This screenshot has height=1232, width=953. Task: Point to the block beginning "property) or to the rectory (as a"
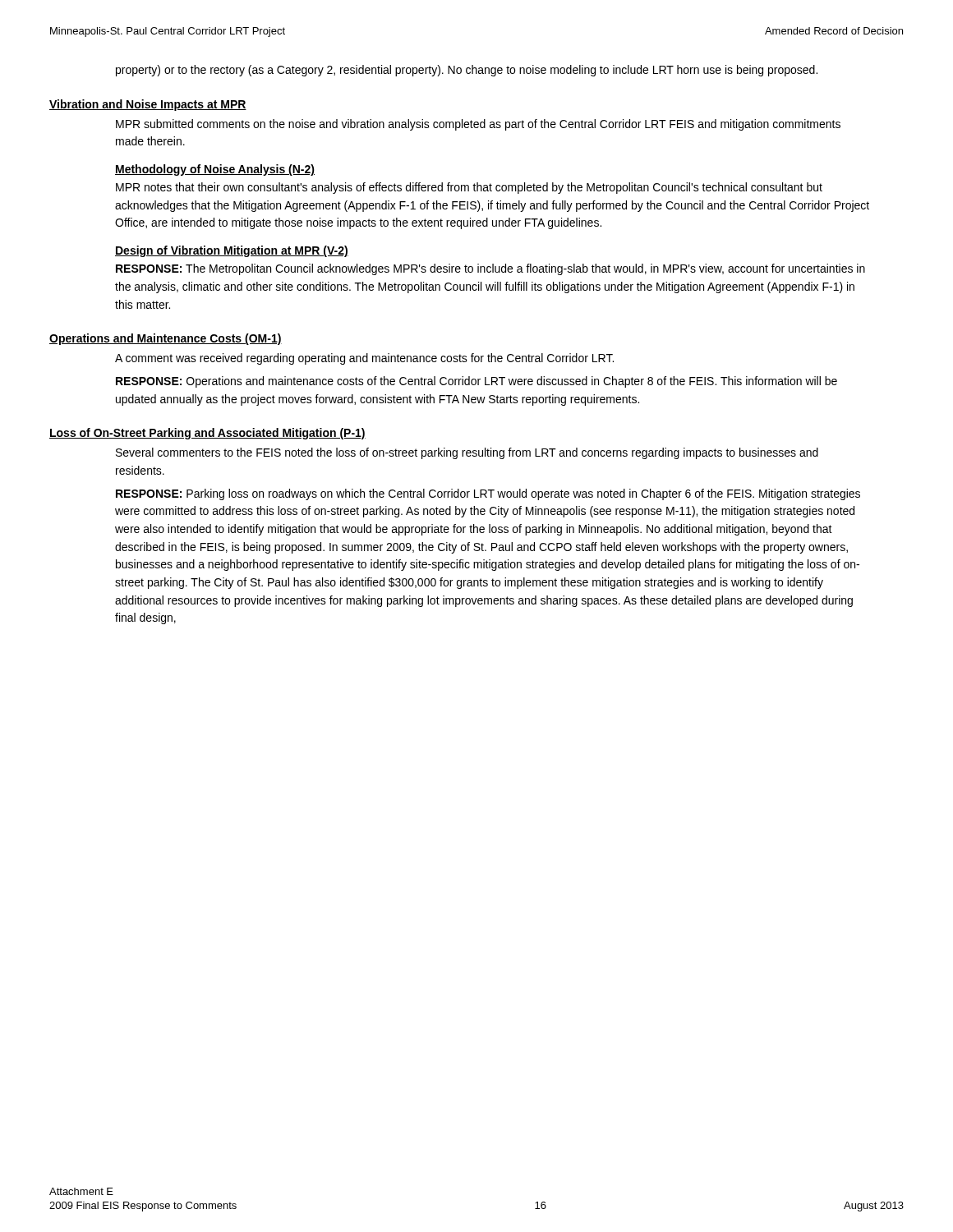[467, 70]
